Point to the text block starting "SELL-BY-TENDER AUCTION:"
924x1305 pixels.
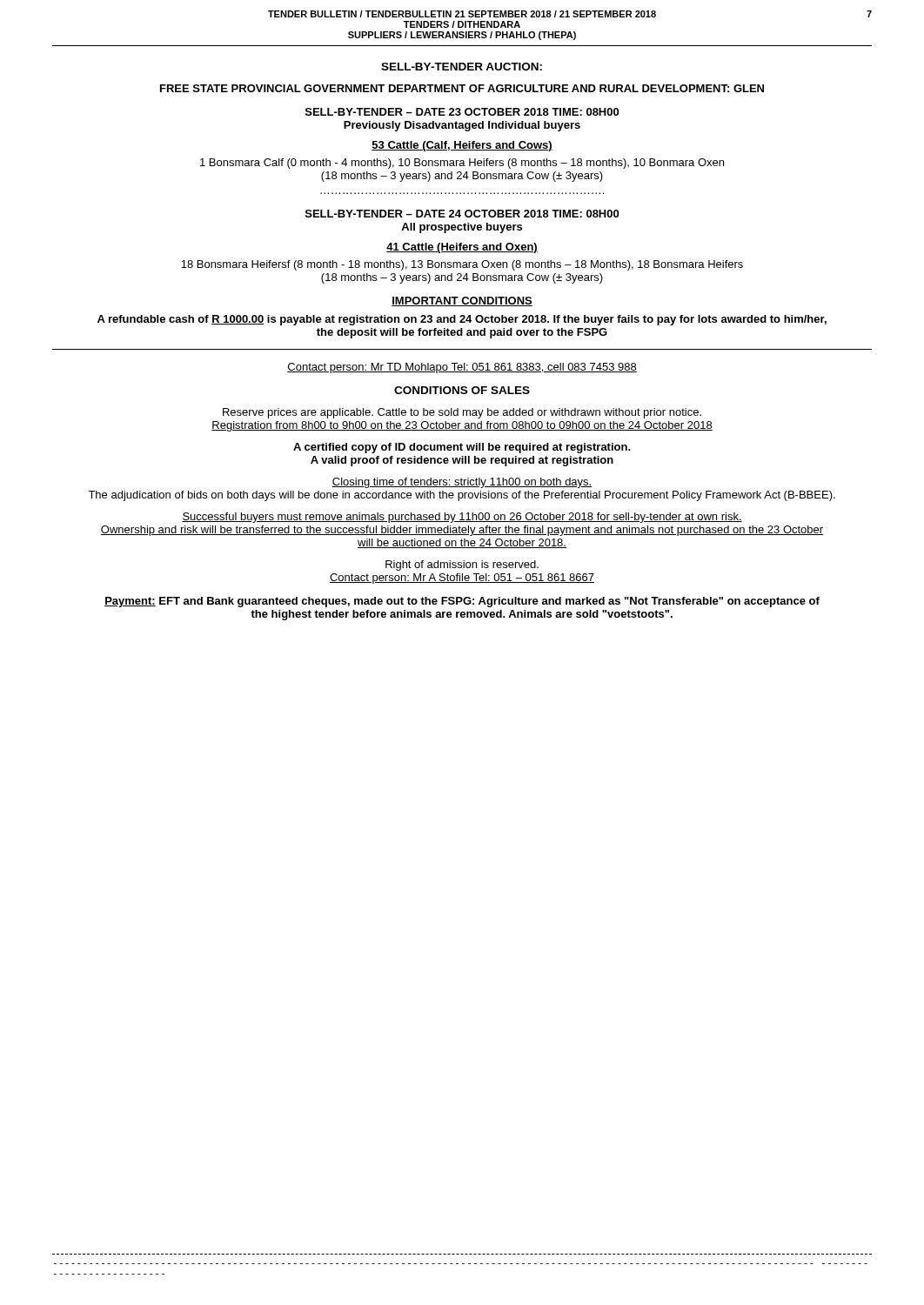click(462, 67)
